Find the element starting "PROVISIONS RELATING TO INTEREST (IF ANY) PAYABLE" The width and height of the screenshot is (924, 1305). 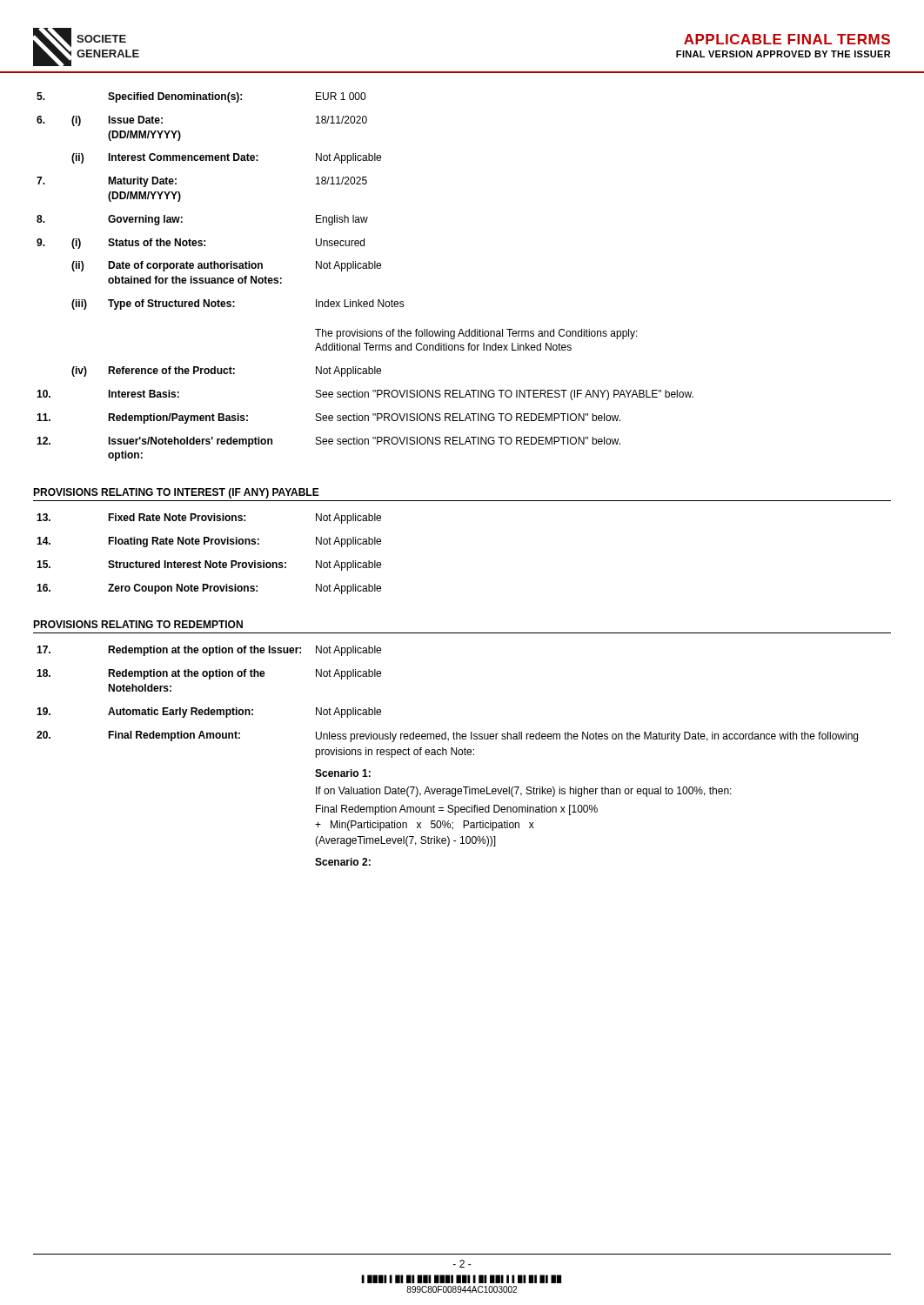tap(176, 493)
